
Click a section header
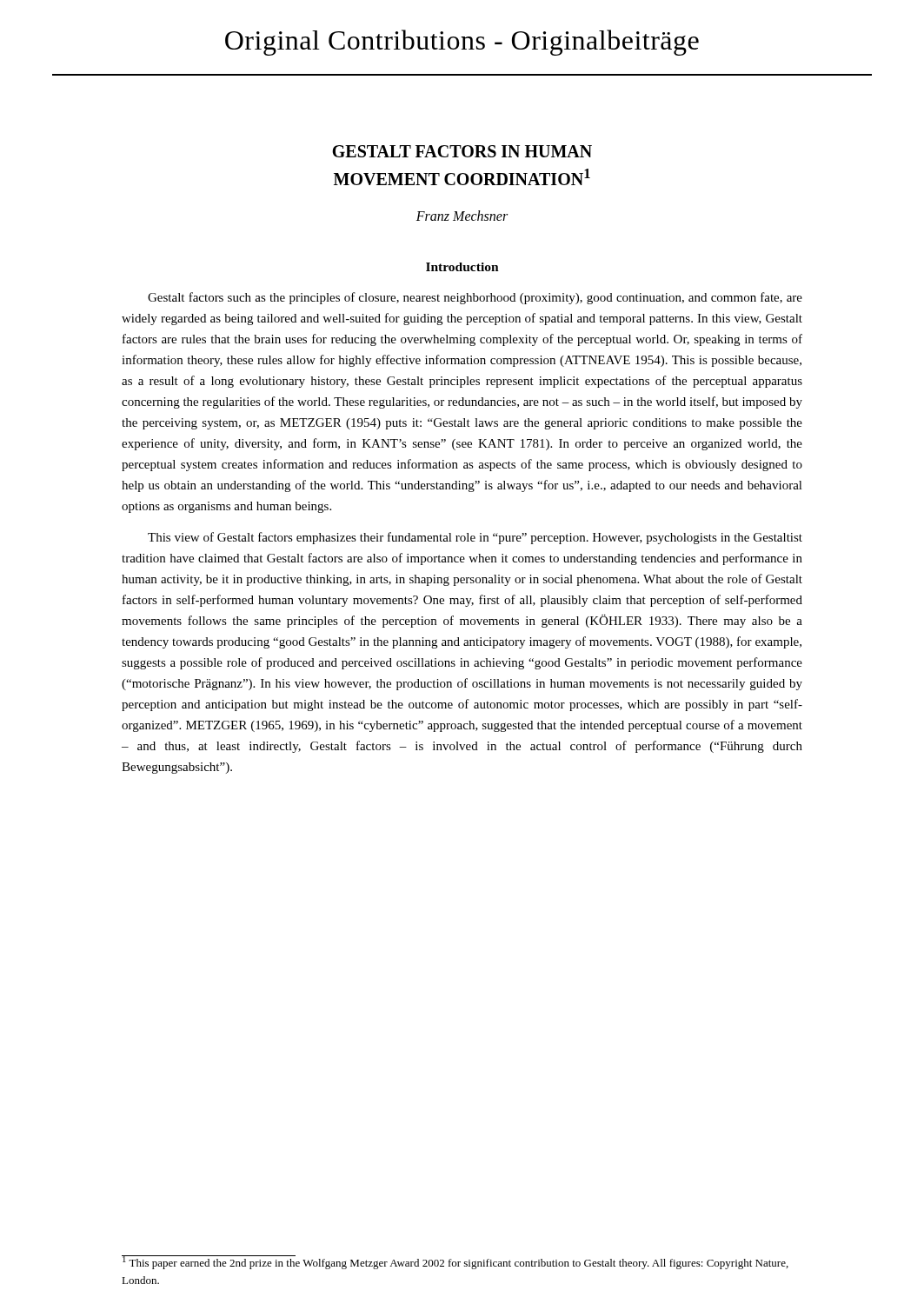[x=462, y=266]
